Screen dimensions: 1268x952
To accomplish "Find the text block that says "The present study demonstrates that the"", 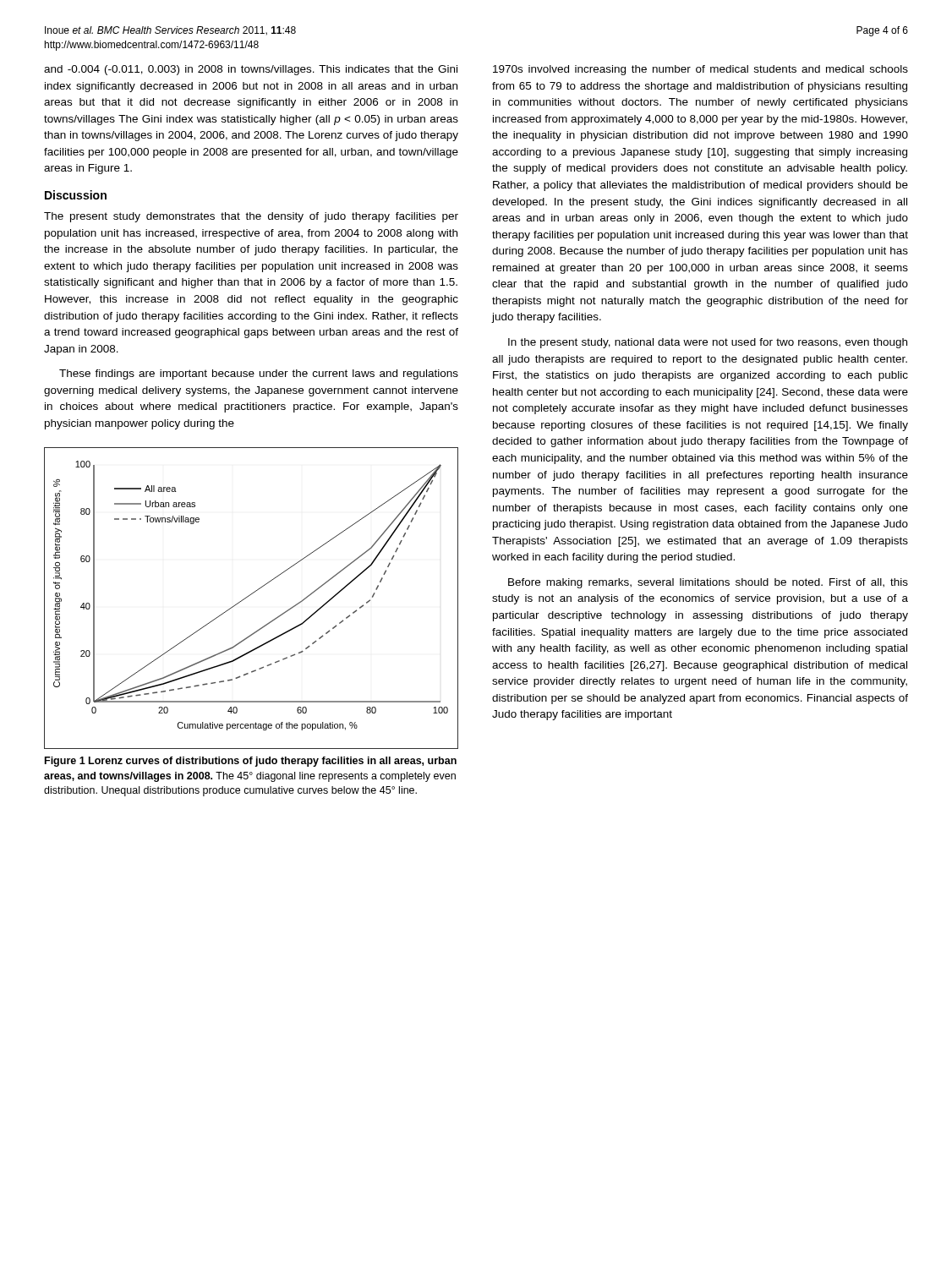I will point(251,320).
